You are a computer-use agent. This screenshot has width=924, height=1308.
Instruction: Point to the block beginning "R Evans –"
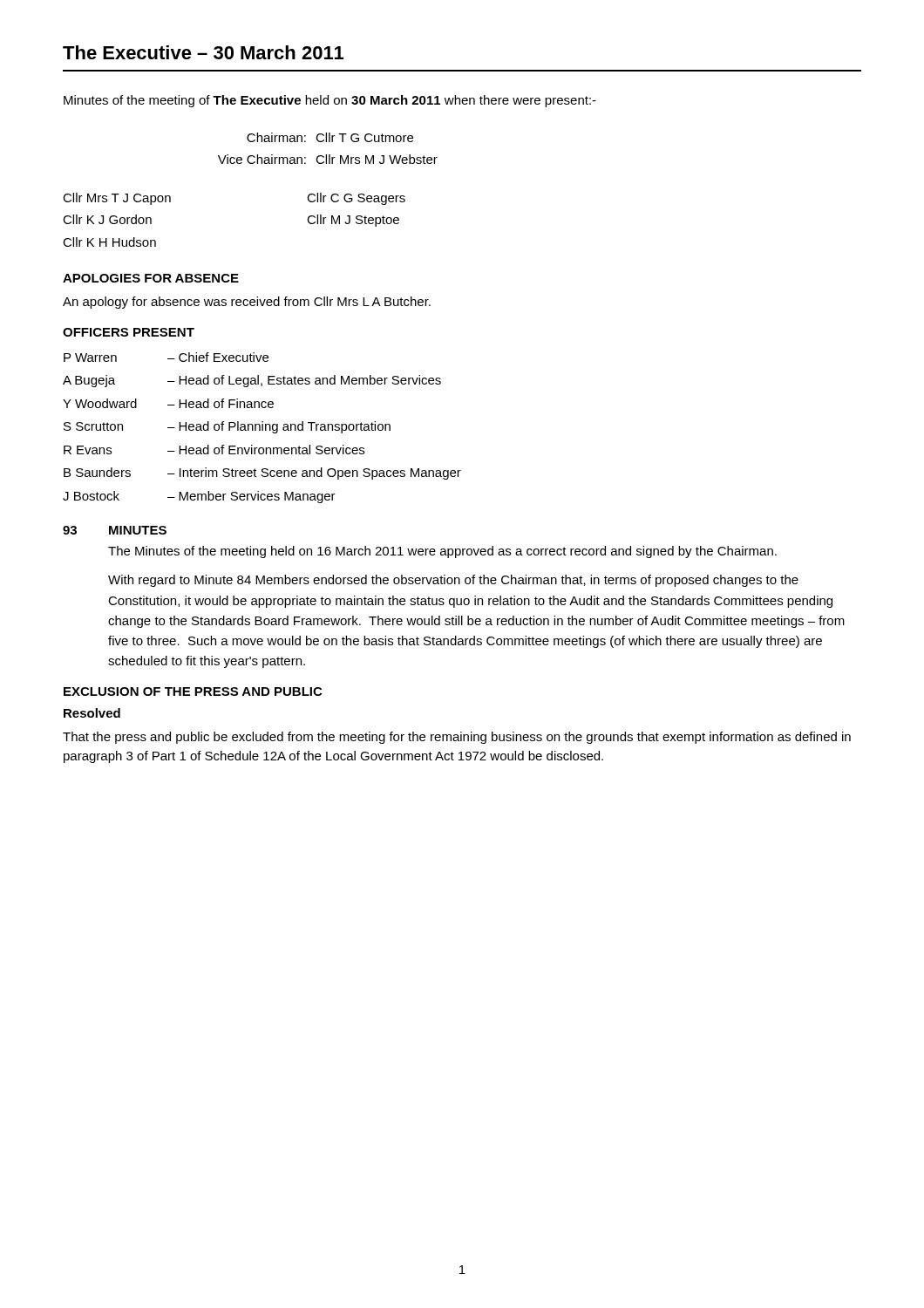point(214,449)
